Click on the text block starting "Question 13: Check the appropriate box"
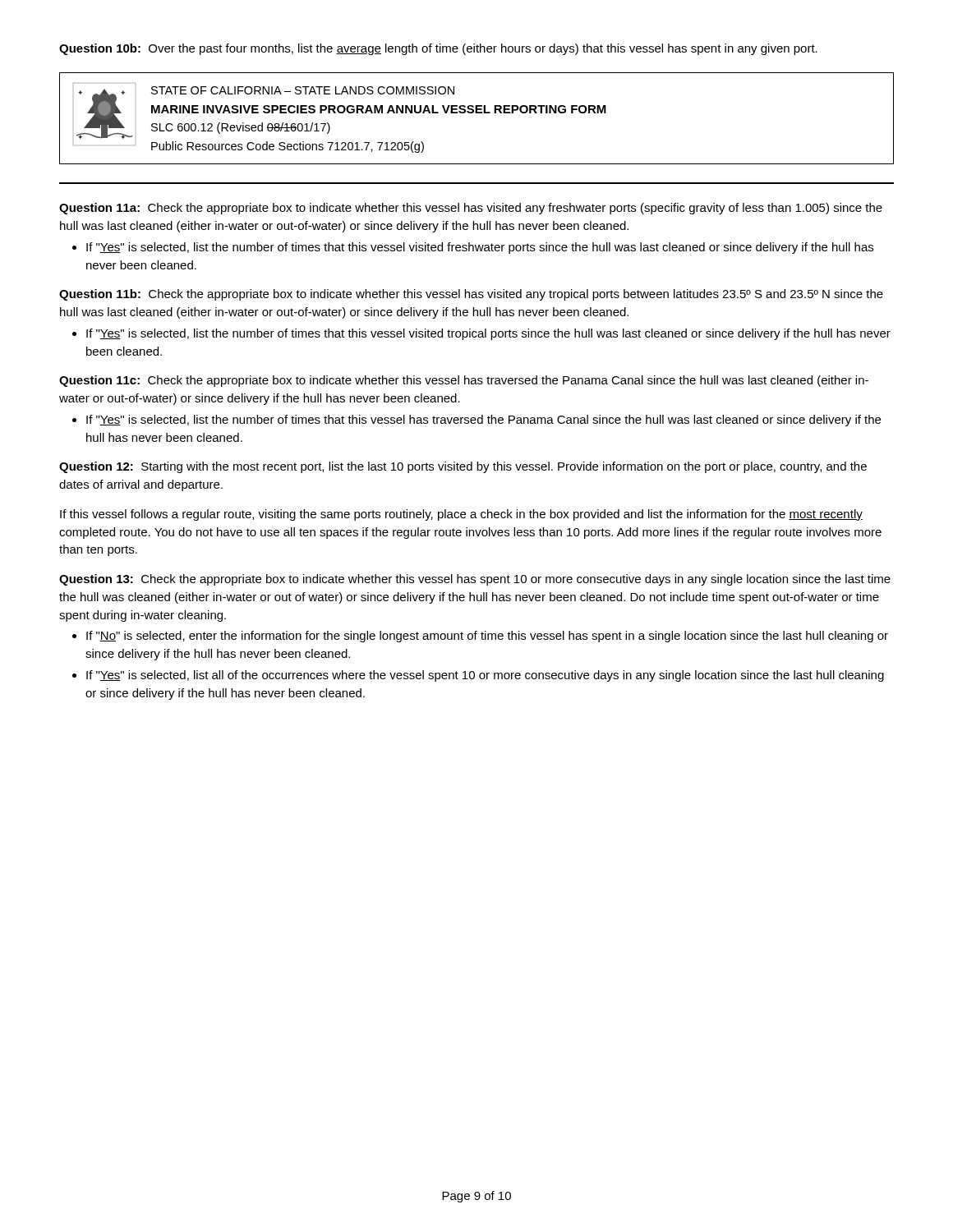Viewport: 953px width, 1232px height. click(x=476, y=636)
